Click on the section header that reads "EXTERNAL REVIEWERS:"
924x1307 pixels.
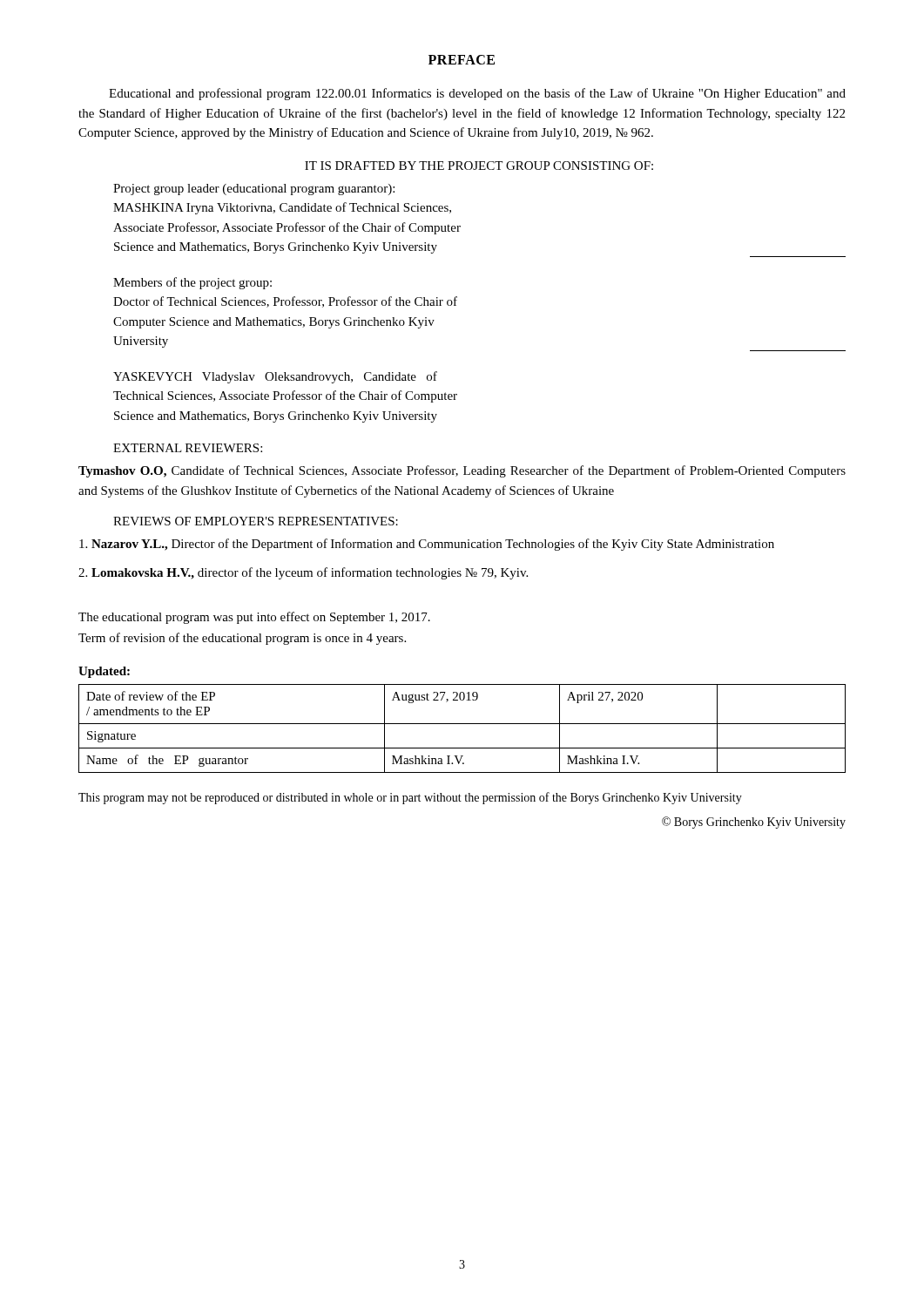(x=188, y=448)
